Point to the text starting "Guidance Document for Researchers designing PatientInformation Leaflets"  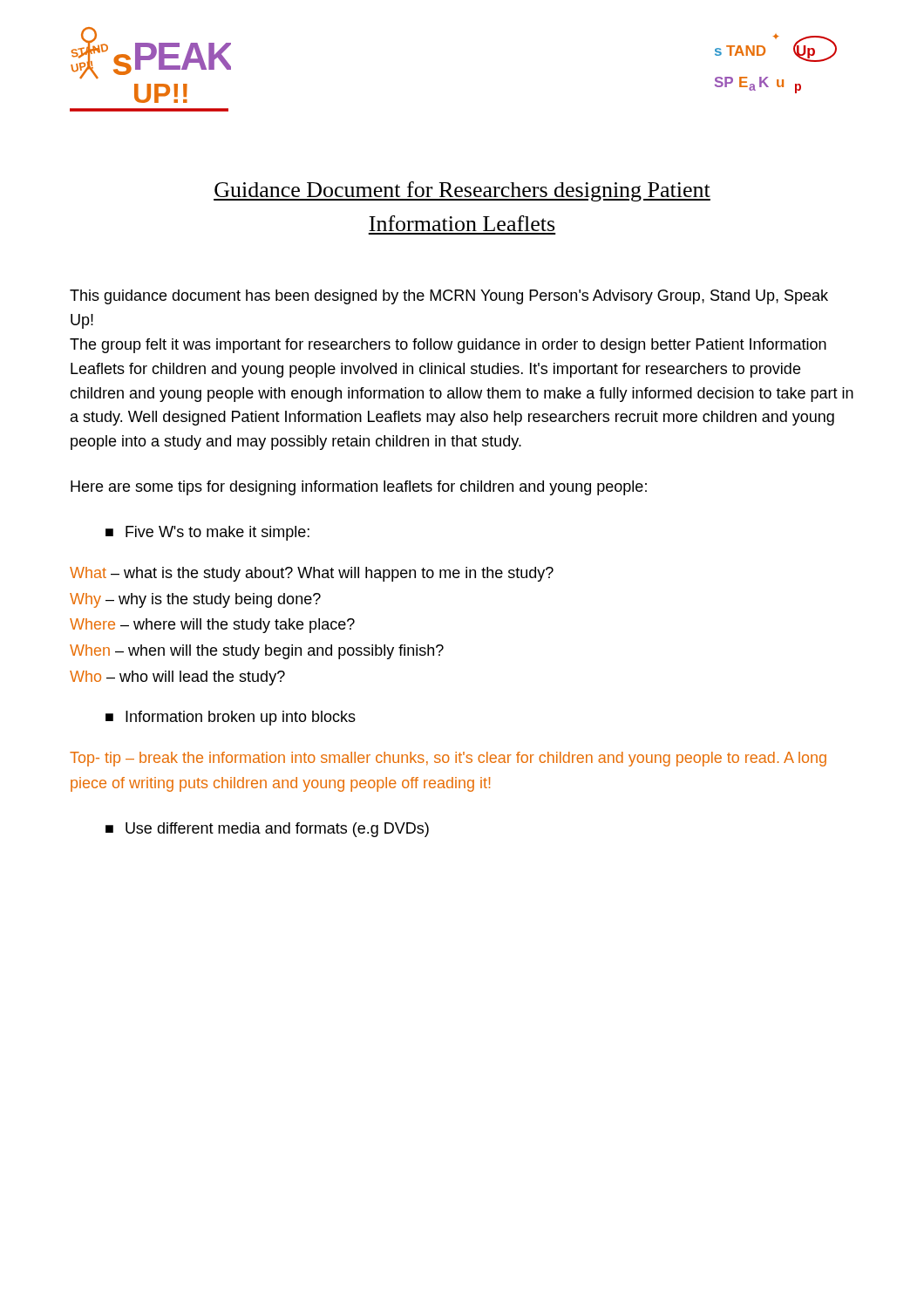[x=462, y=207]
